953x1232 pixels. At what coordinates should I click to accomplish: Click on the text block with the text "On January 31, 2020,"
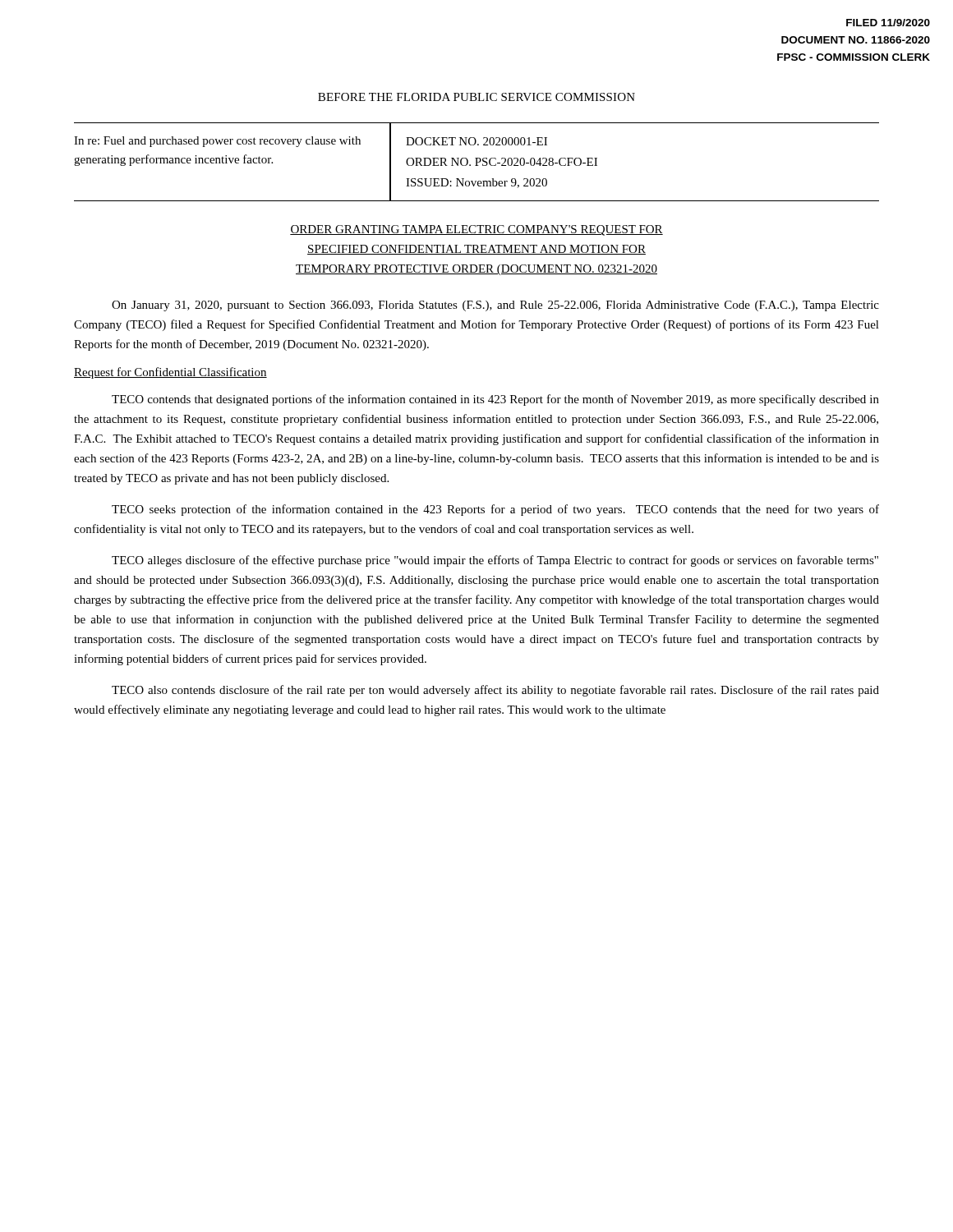476,325
